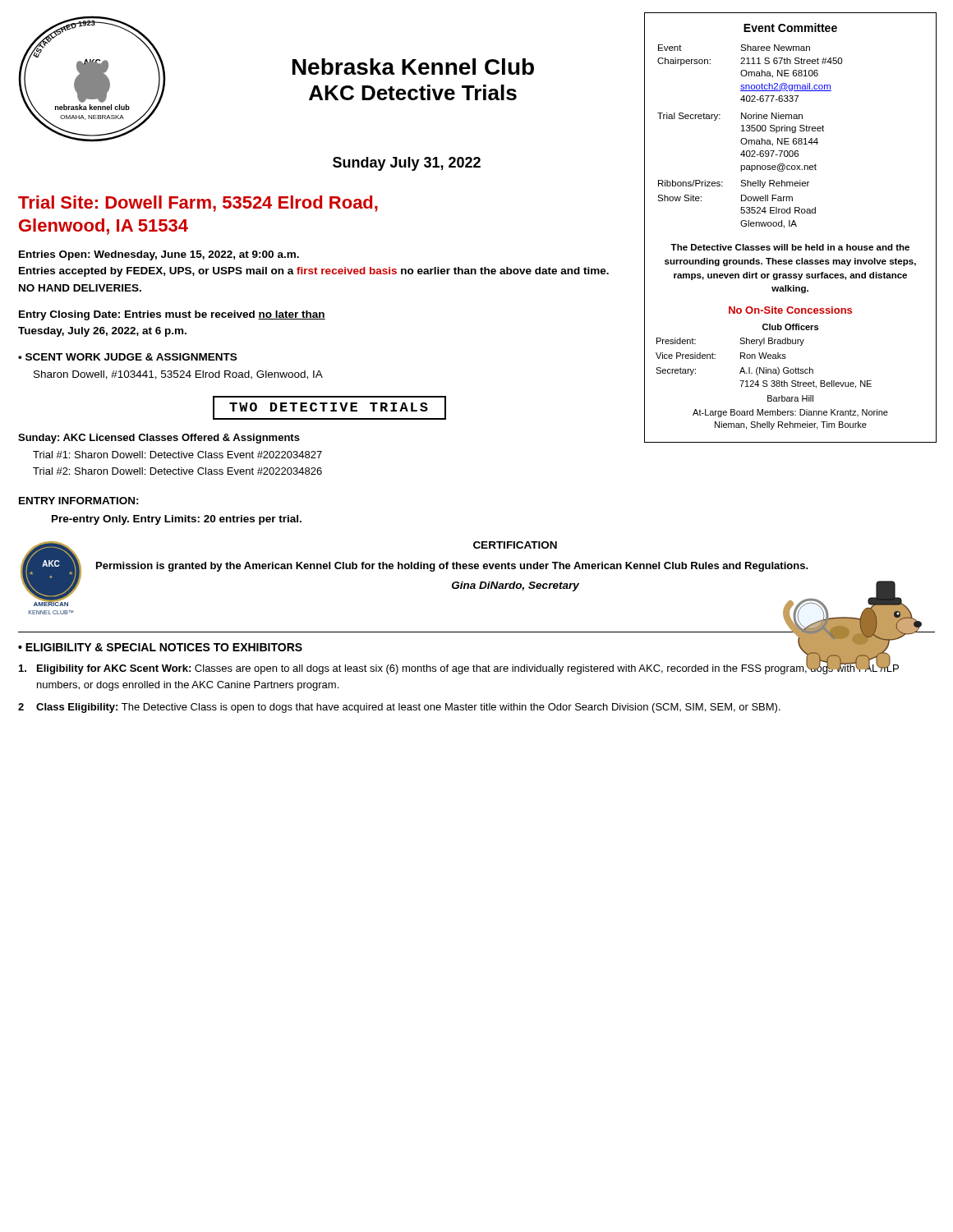Image resolution: width=953 pixels, height=1232 pixels.
Task: Find the list item that says "Eligibility for AKC Scent Work: Classes are open"
Action: 473,677
